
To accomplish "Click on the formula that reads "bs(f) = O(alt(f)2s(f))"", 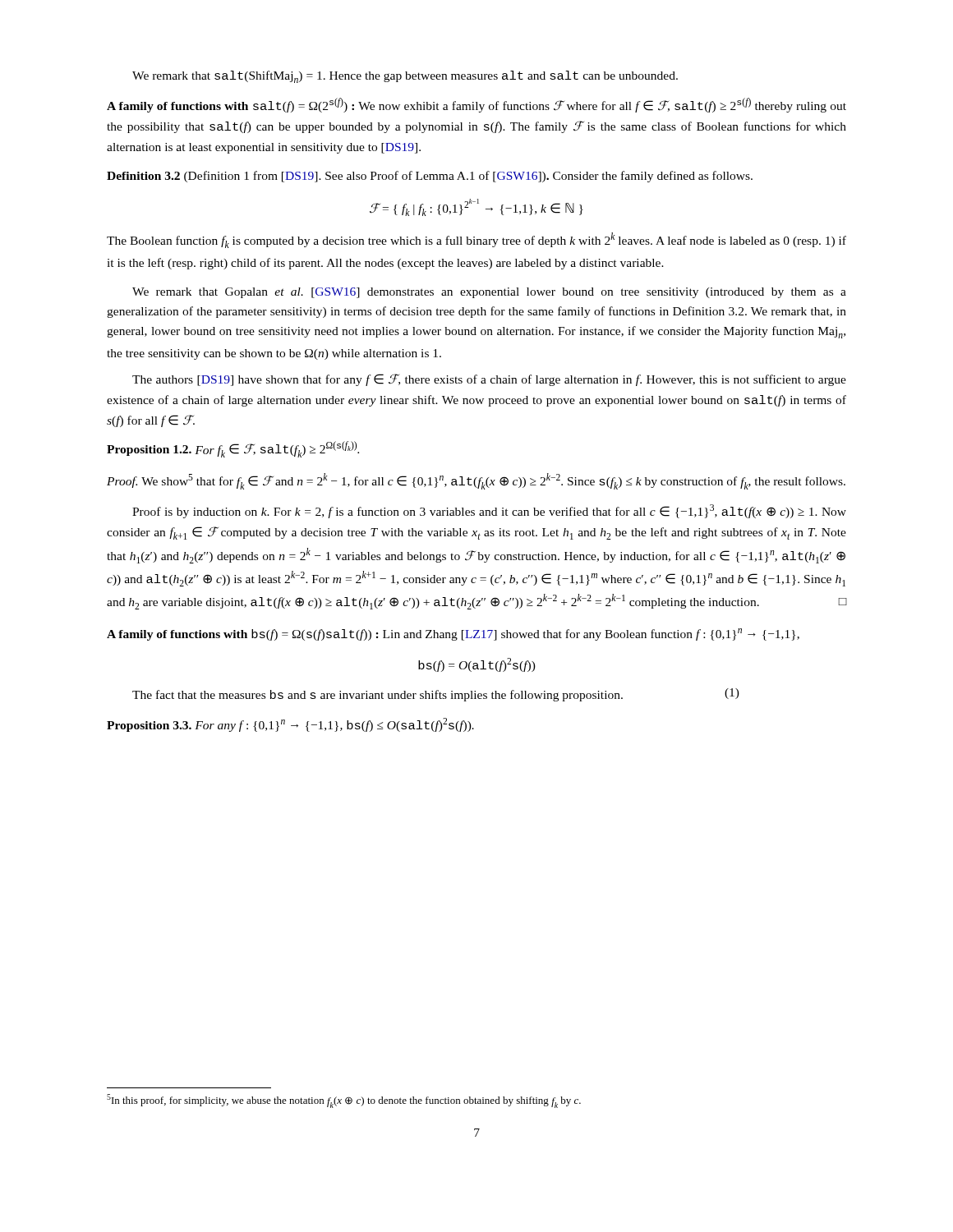I will coord(476,665).
